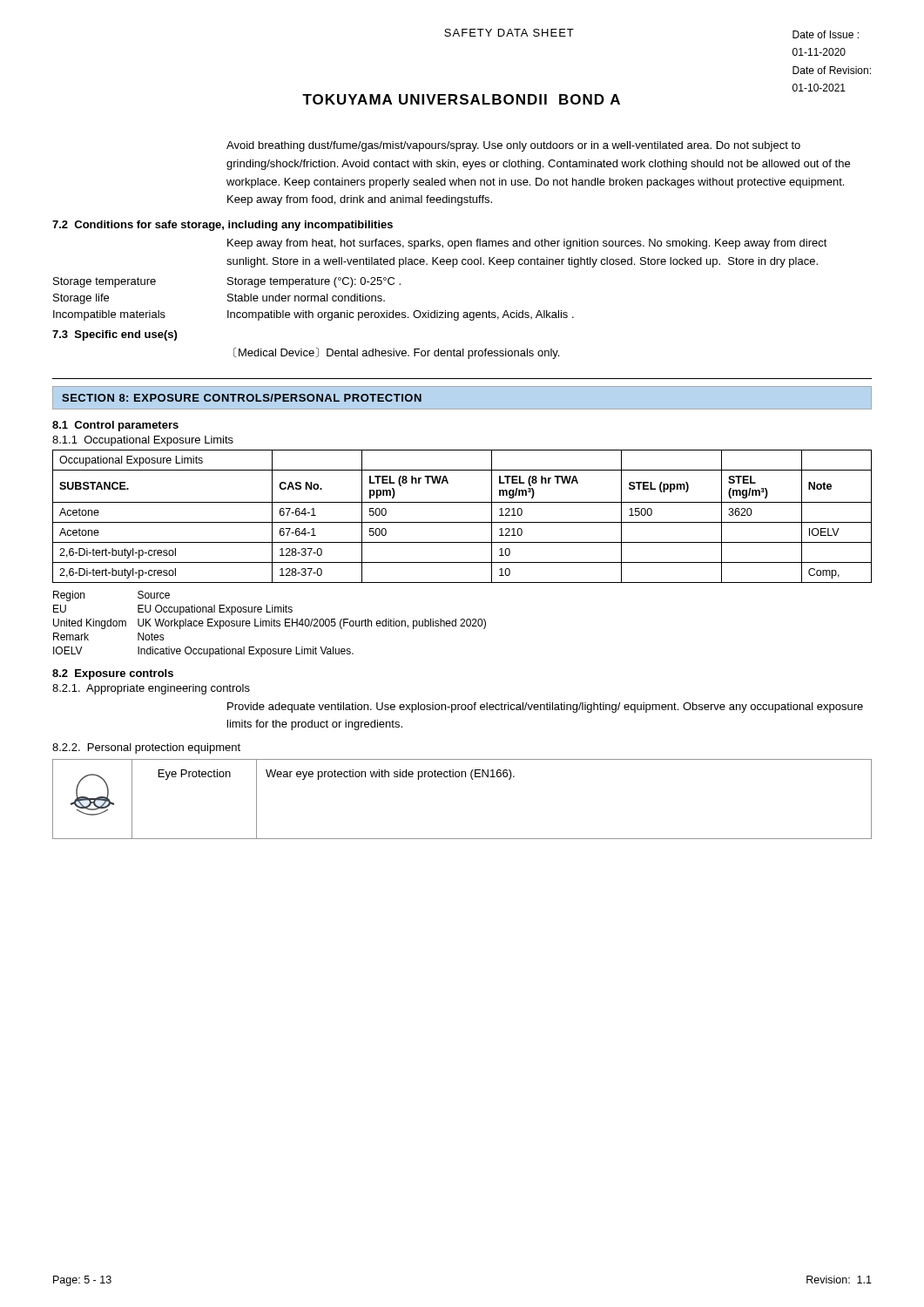Locate the text starting "SECTION 8: EXPOSURE CONTROLS/PERSONAL PROTECTION"
This screenshot has height=1307, width=924.
tap(242, 397)
